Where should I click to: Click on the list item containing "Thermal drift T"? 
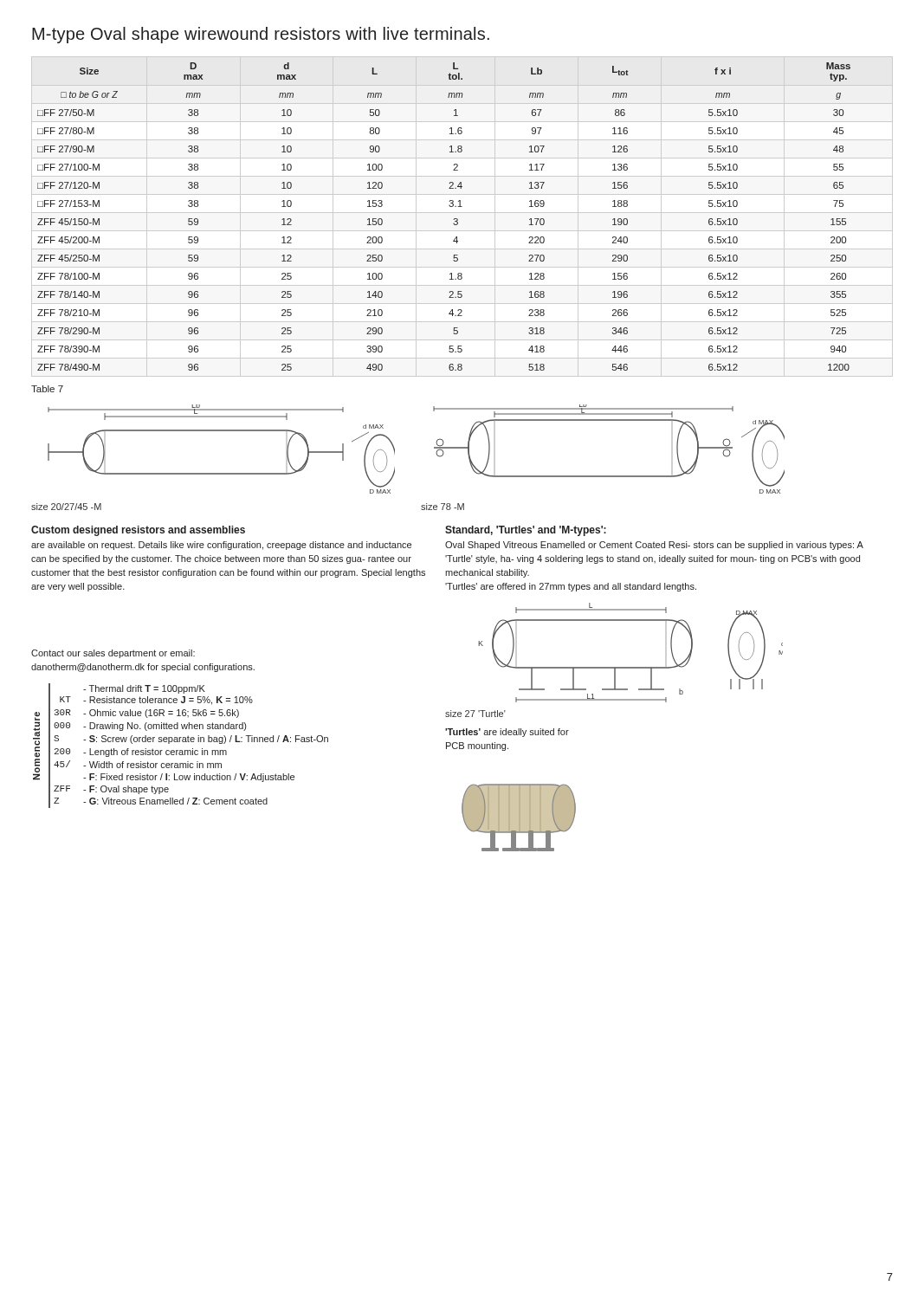point(144,688)
